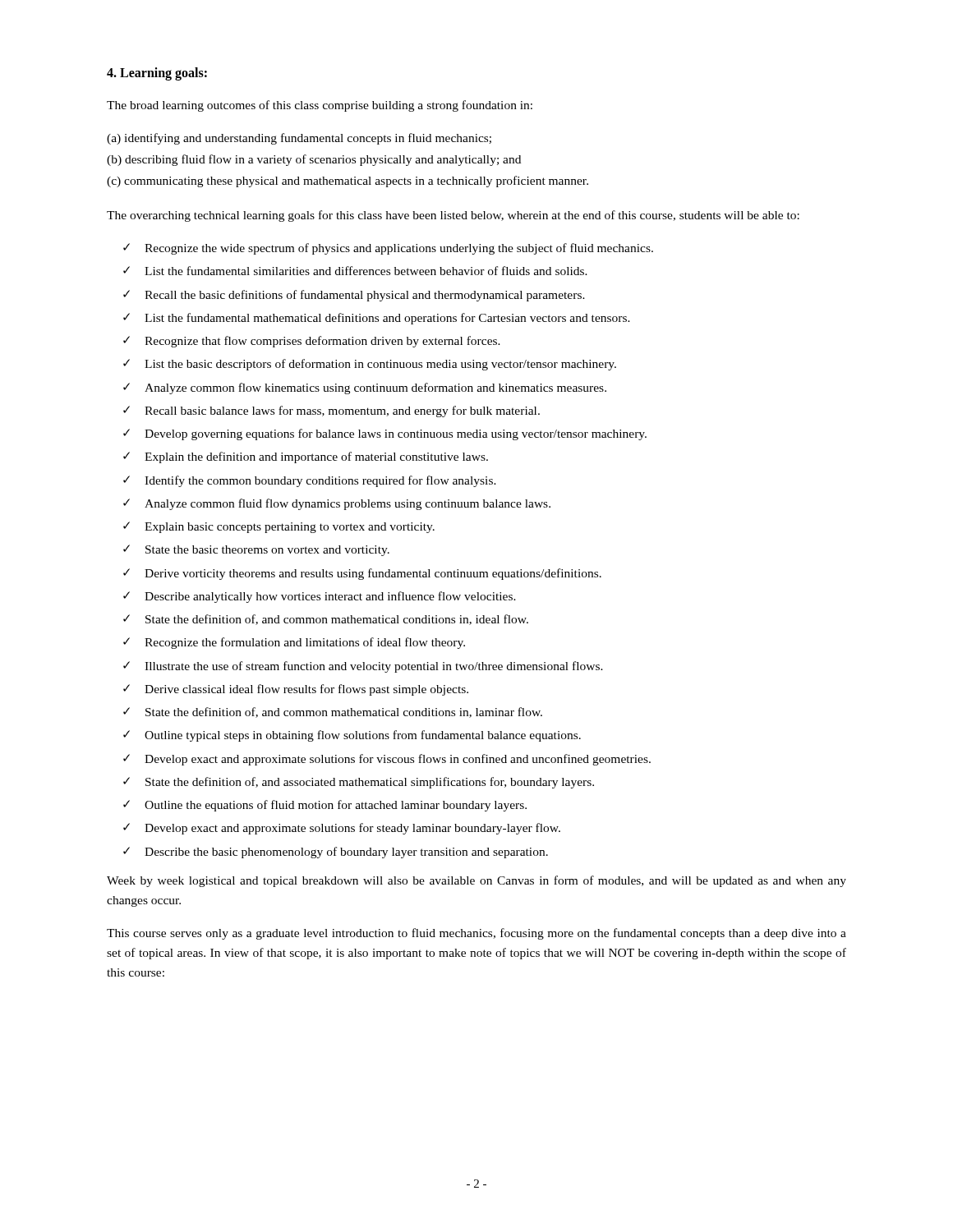953x1232 pixels.
Task: Locate the list item with the text "(b) describing fluid"
Action: point(314,159)
